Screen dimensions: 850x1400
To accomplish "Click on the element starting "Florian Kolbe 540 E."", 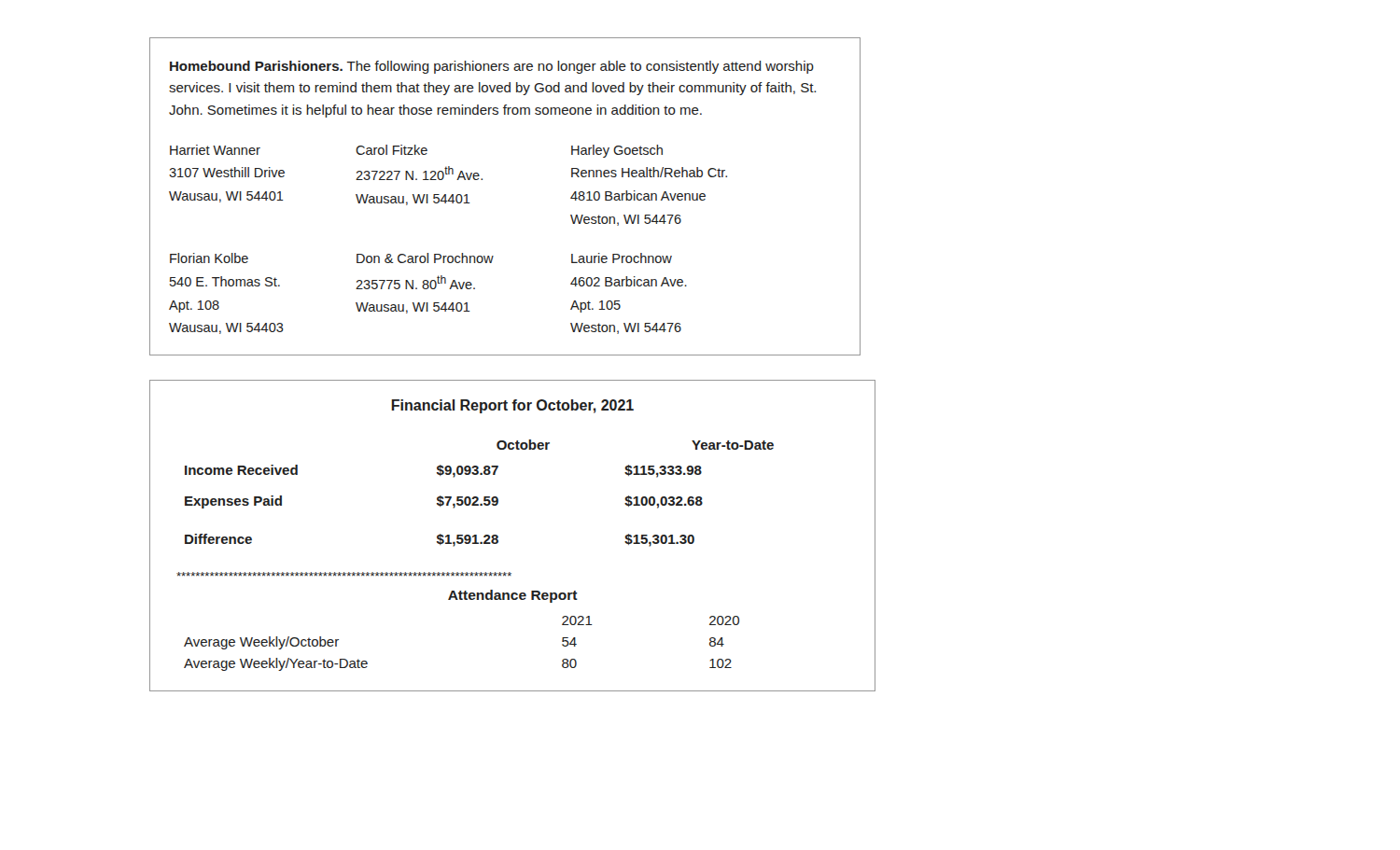I will coord(226,293).
